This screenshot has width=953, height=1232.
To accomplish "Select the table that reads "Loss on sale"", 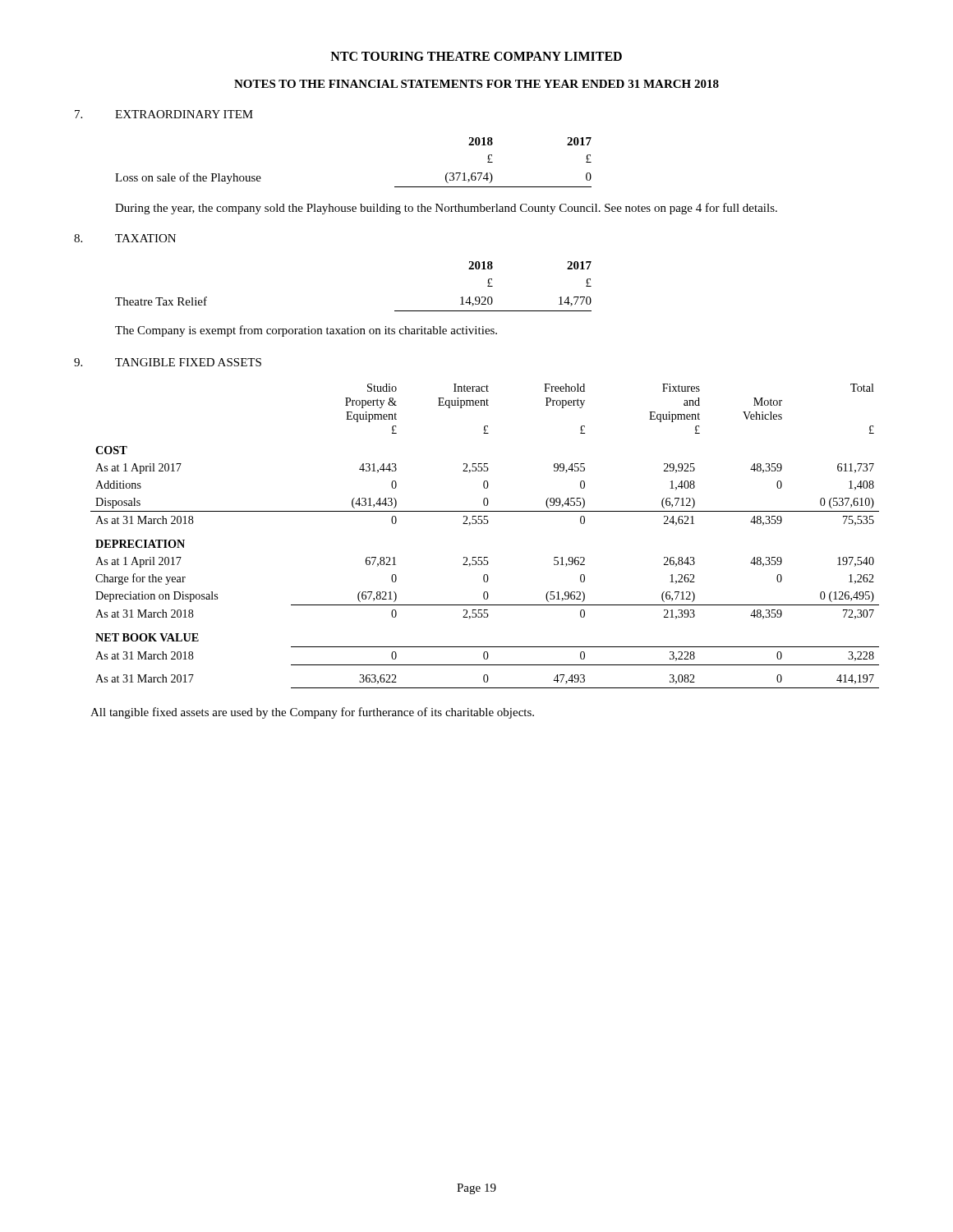I will [x=497, y=160].
